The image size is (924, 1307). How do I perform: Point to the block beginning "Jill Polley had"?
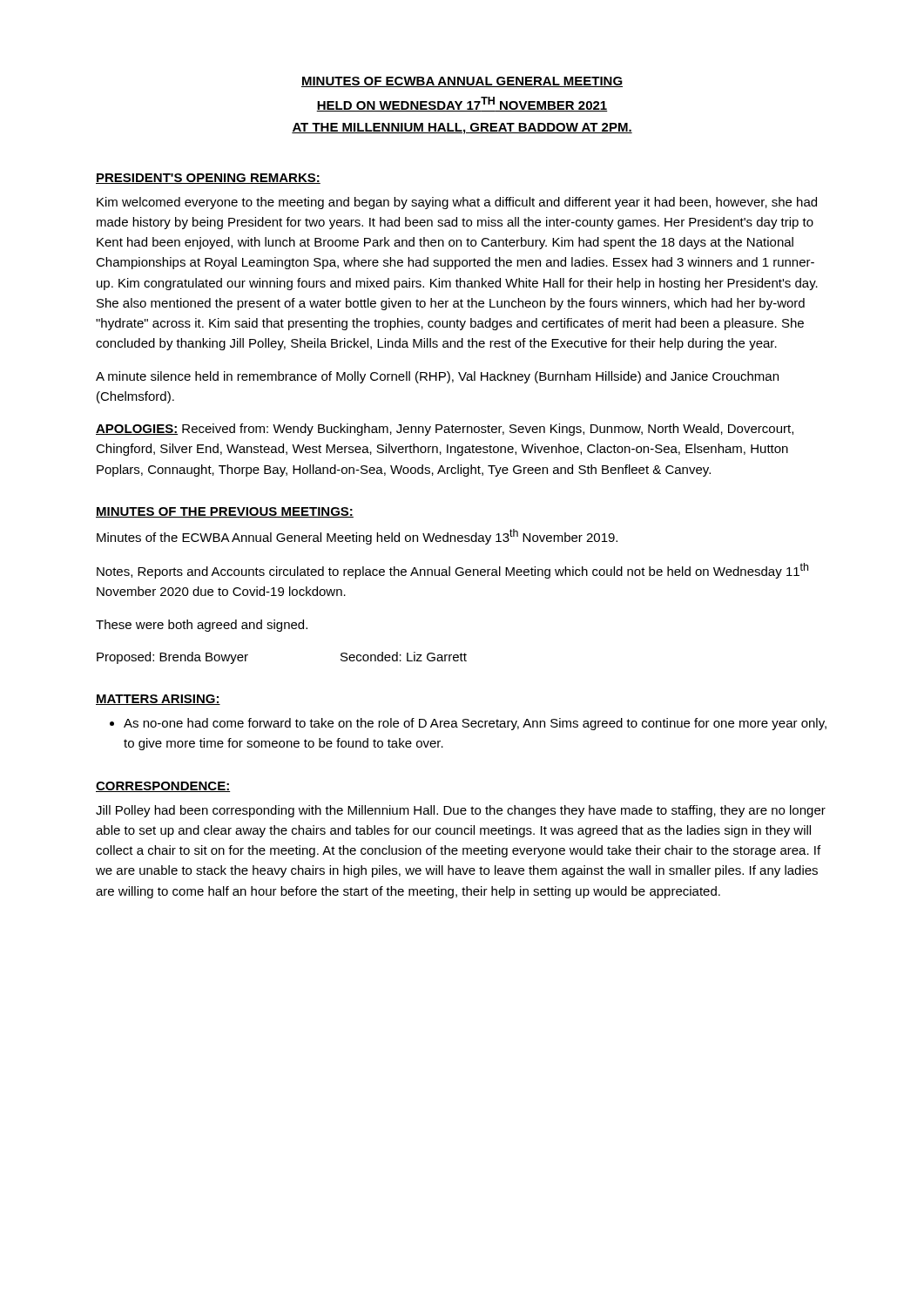[461, 850]
